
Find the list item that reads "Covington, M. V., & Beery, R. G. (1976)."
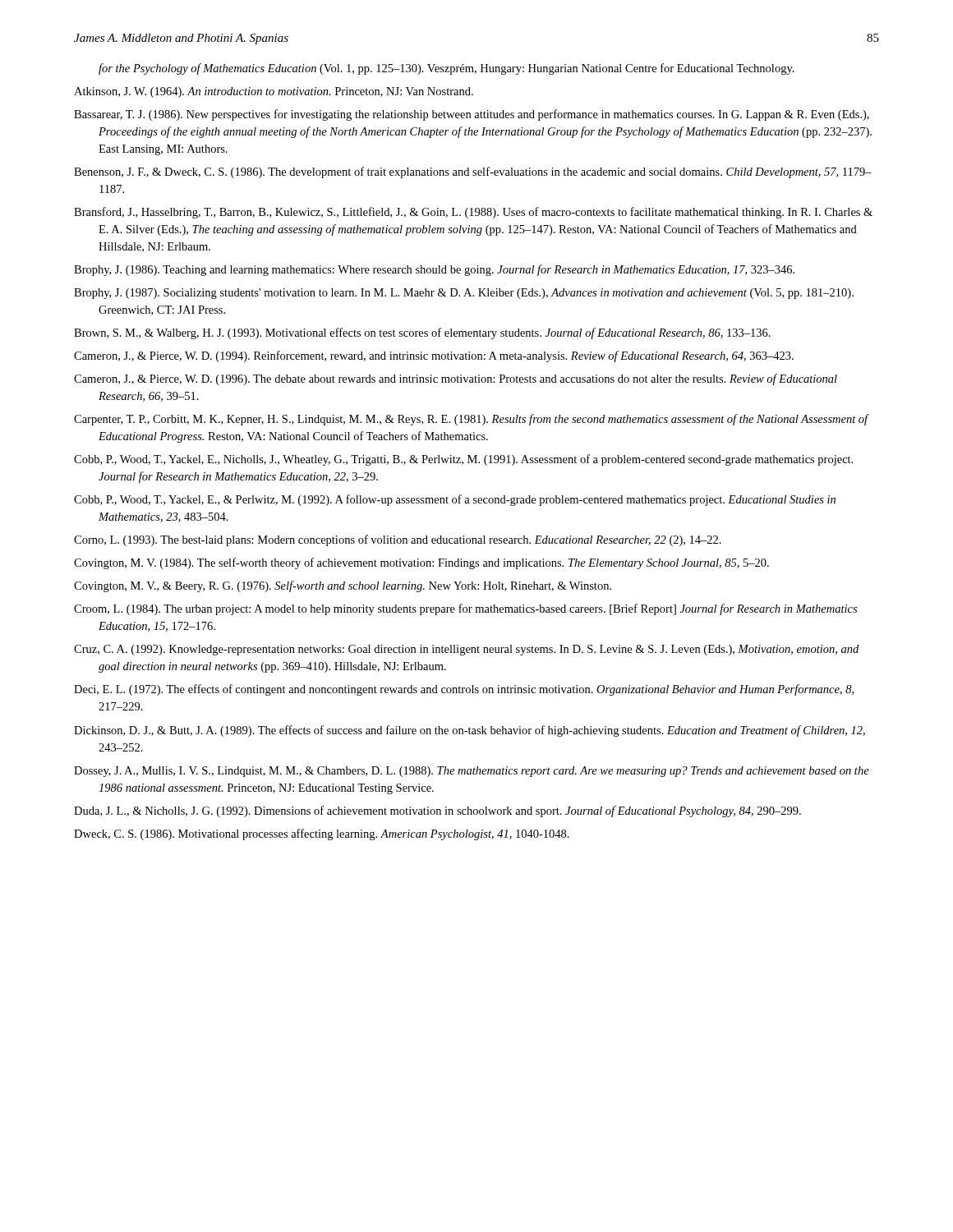pyautogui.click(x=343, y=586)
